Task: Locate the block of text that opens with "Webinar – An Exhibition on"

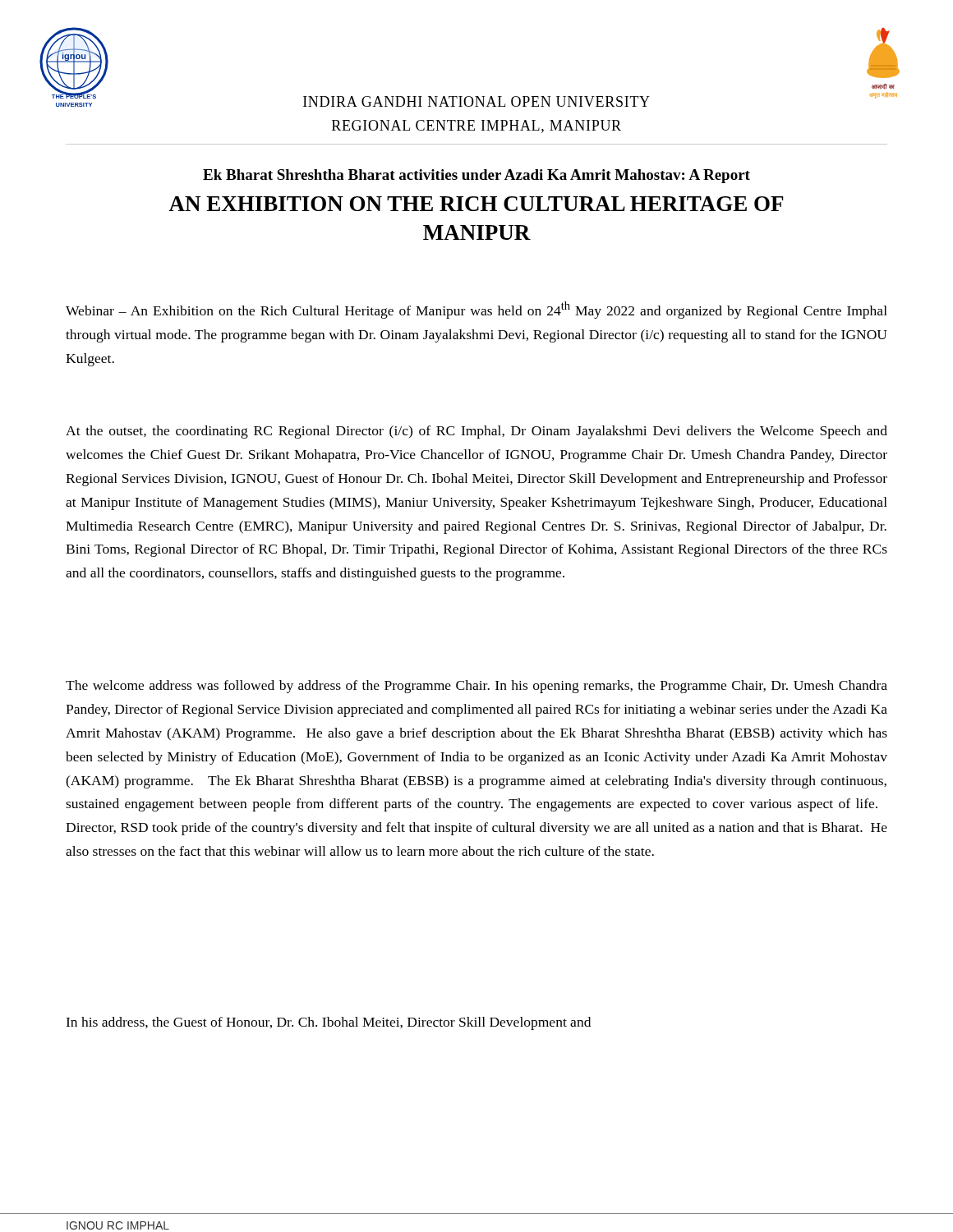Action: coord(476,333)
